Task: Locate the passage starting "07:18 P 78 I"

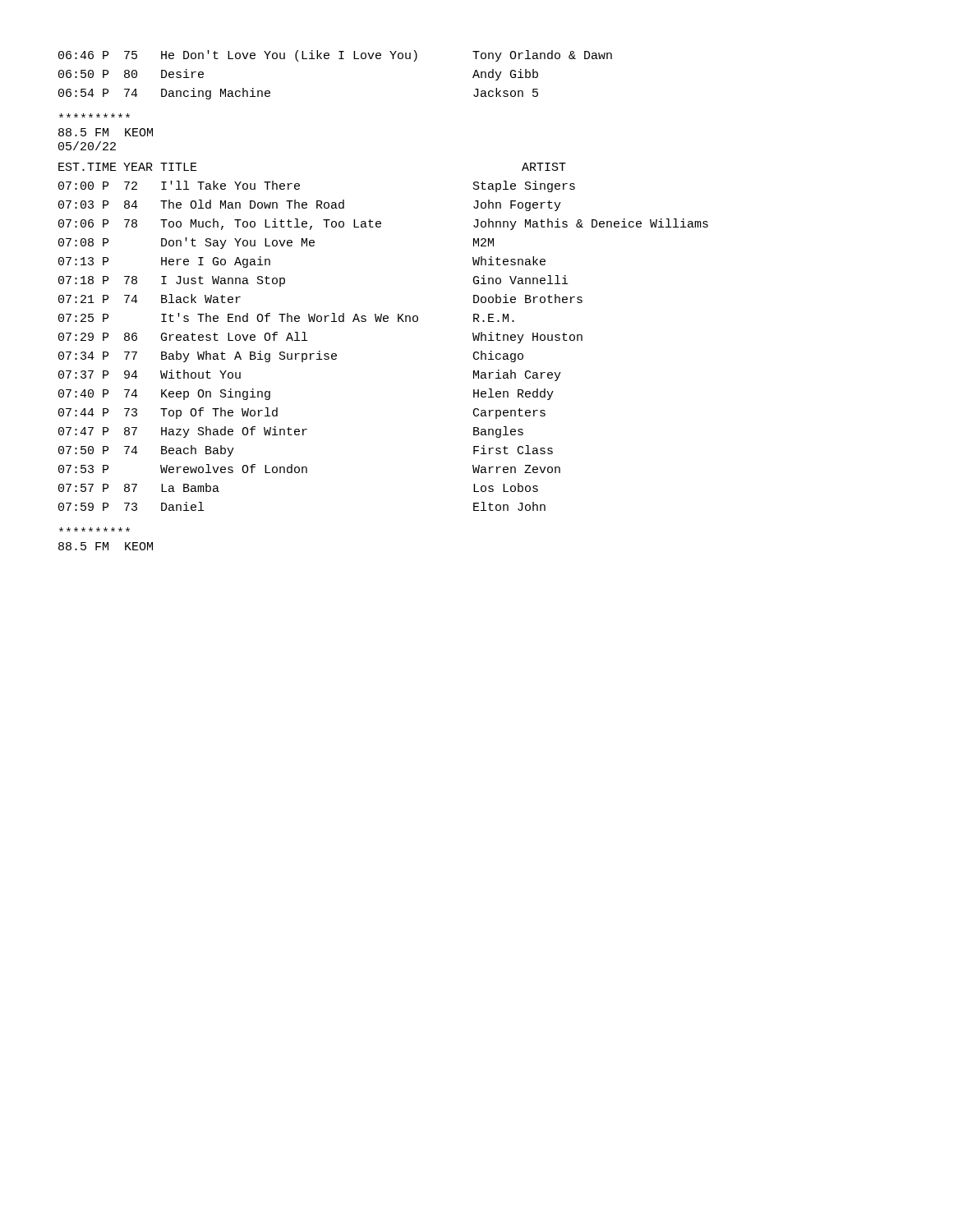Action: coord(83,280)
